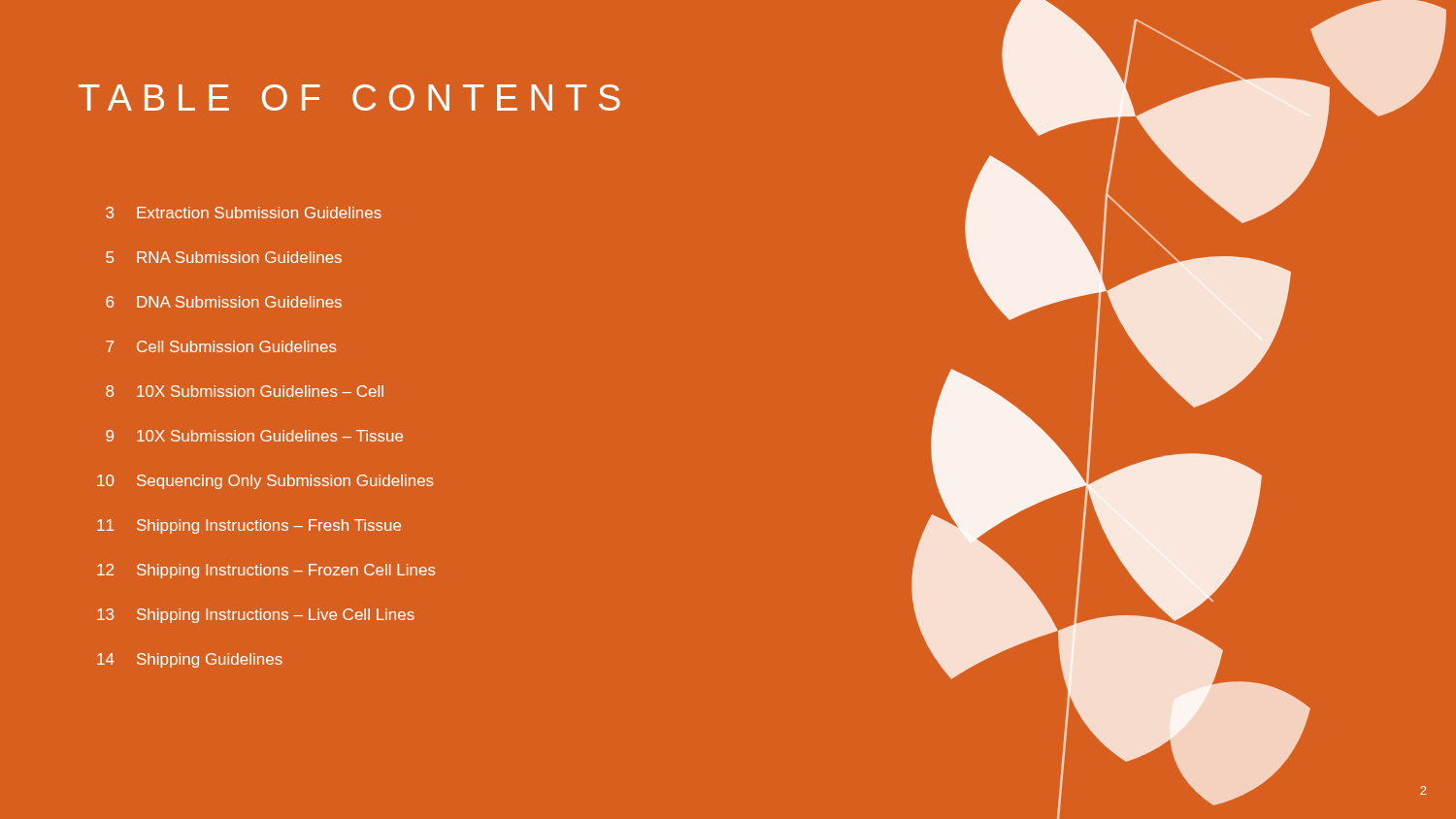
Task: Find the region starting "TABLE OF CONTENTS"
Action: click(354, 98)
